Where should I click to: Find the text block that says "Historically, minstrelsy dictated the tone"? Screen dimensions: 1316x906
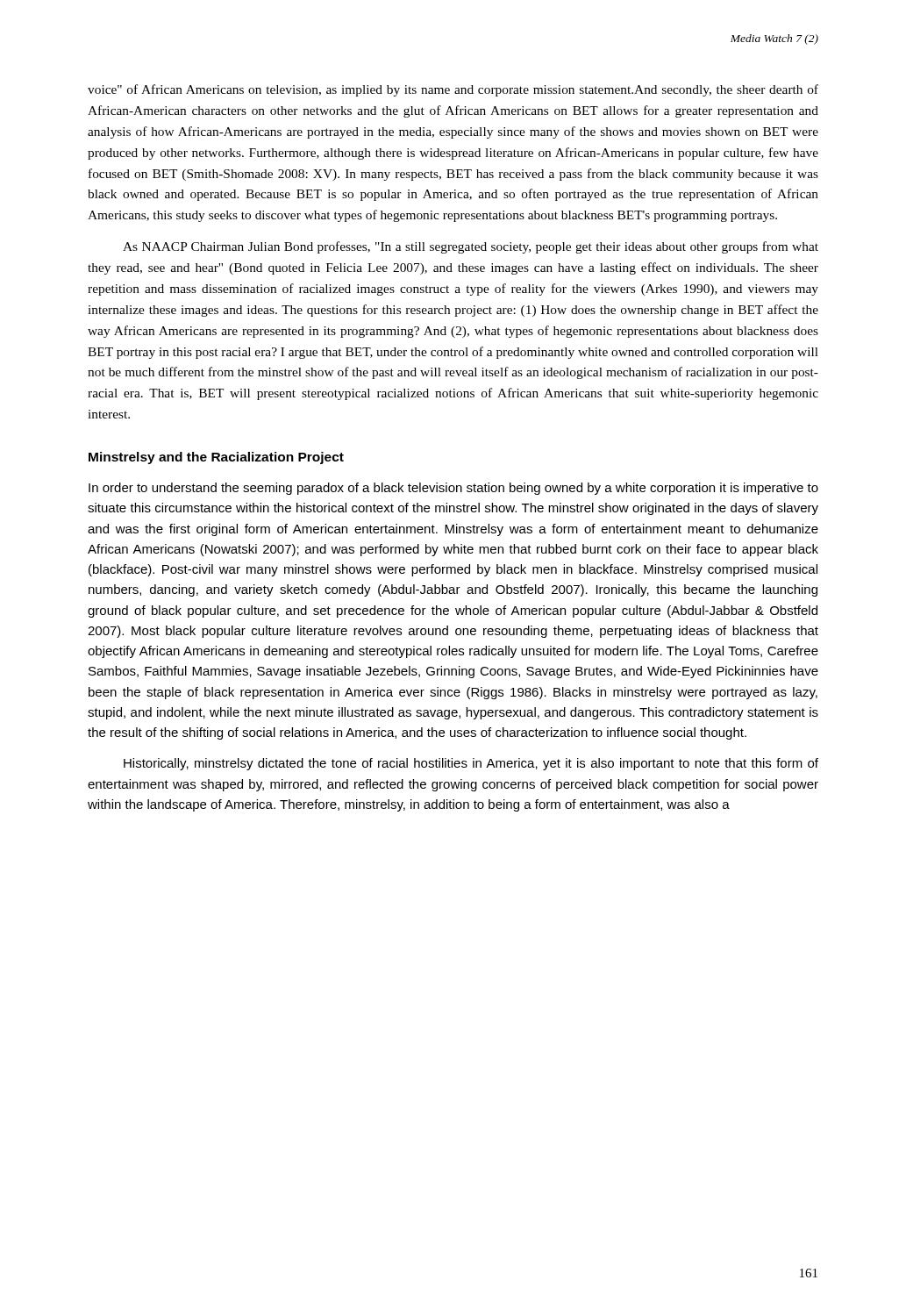(x=453, y=784)
